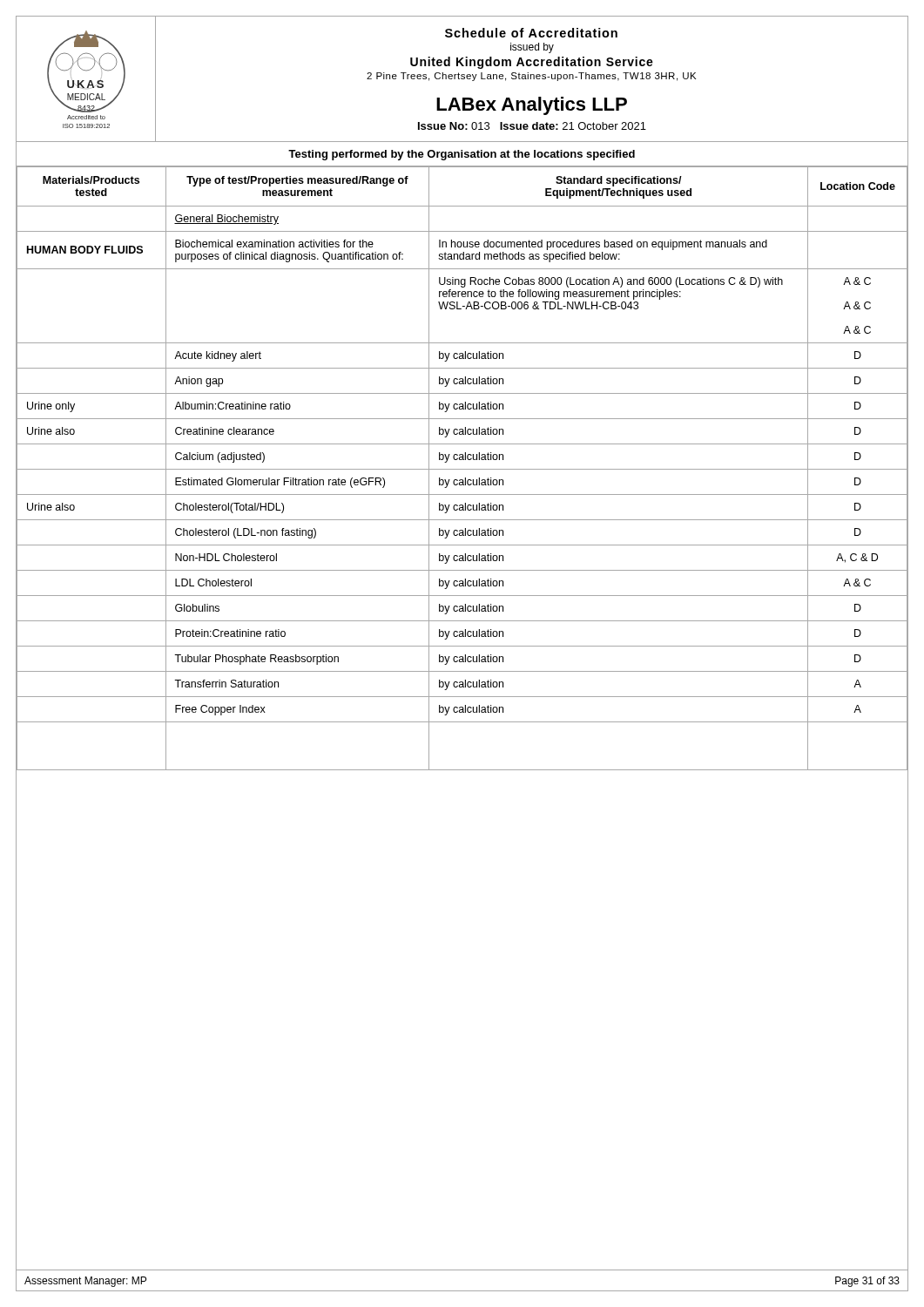The image size is (924, 1307).
Task: Locate the text block that reads "Testing performed by the Organisation at the"
Action: [462, 154]
